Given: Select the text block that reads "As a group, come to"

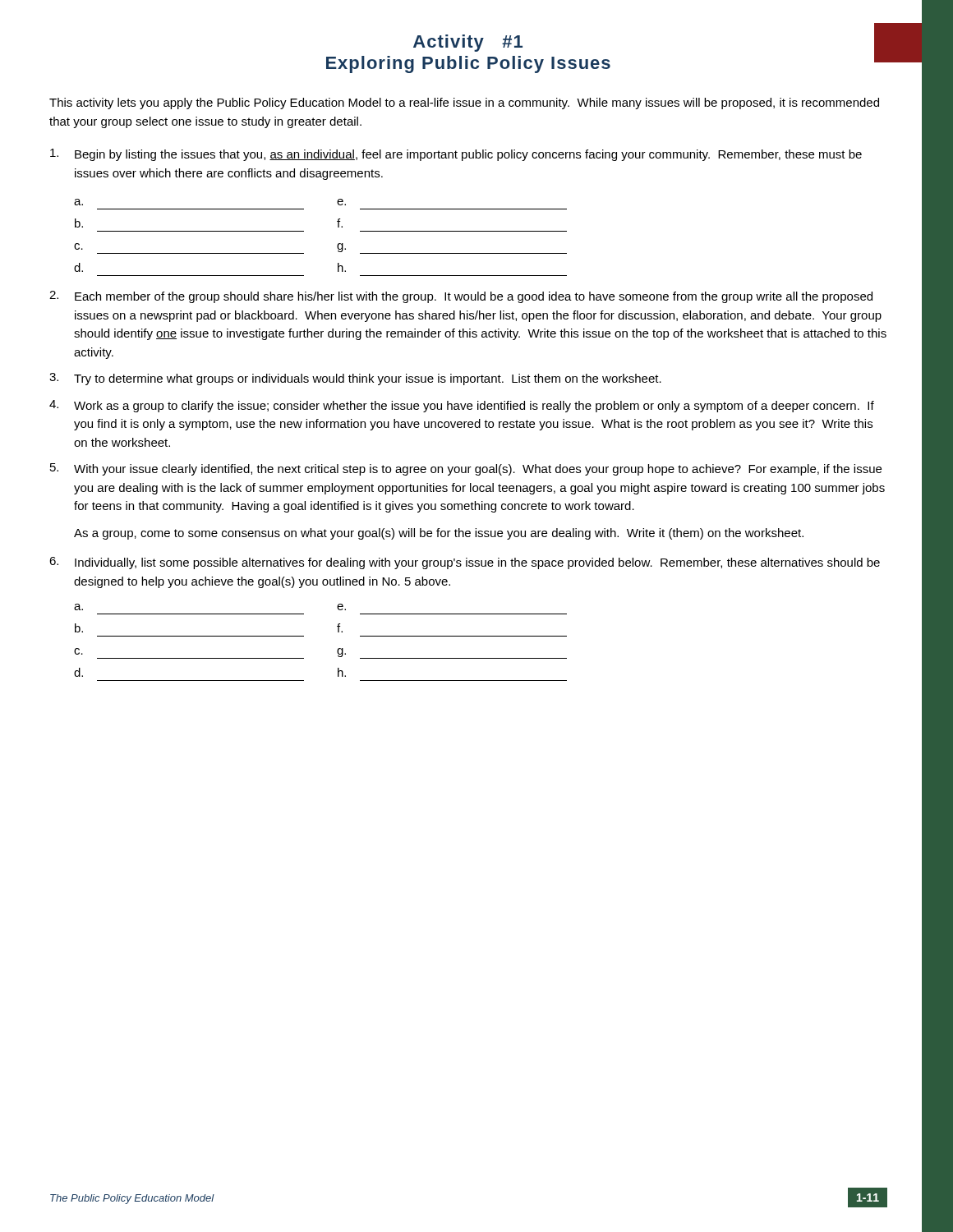Looking at the screenshot, I should tap(439, 532).
